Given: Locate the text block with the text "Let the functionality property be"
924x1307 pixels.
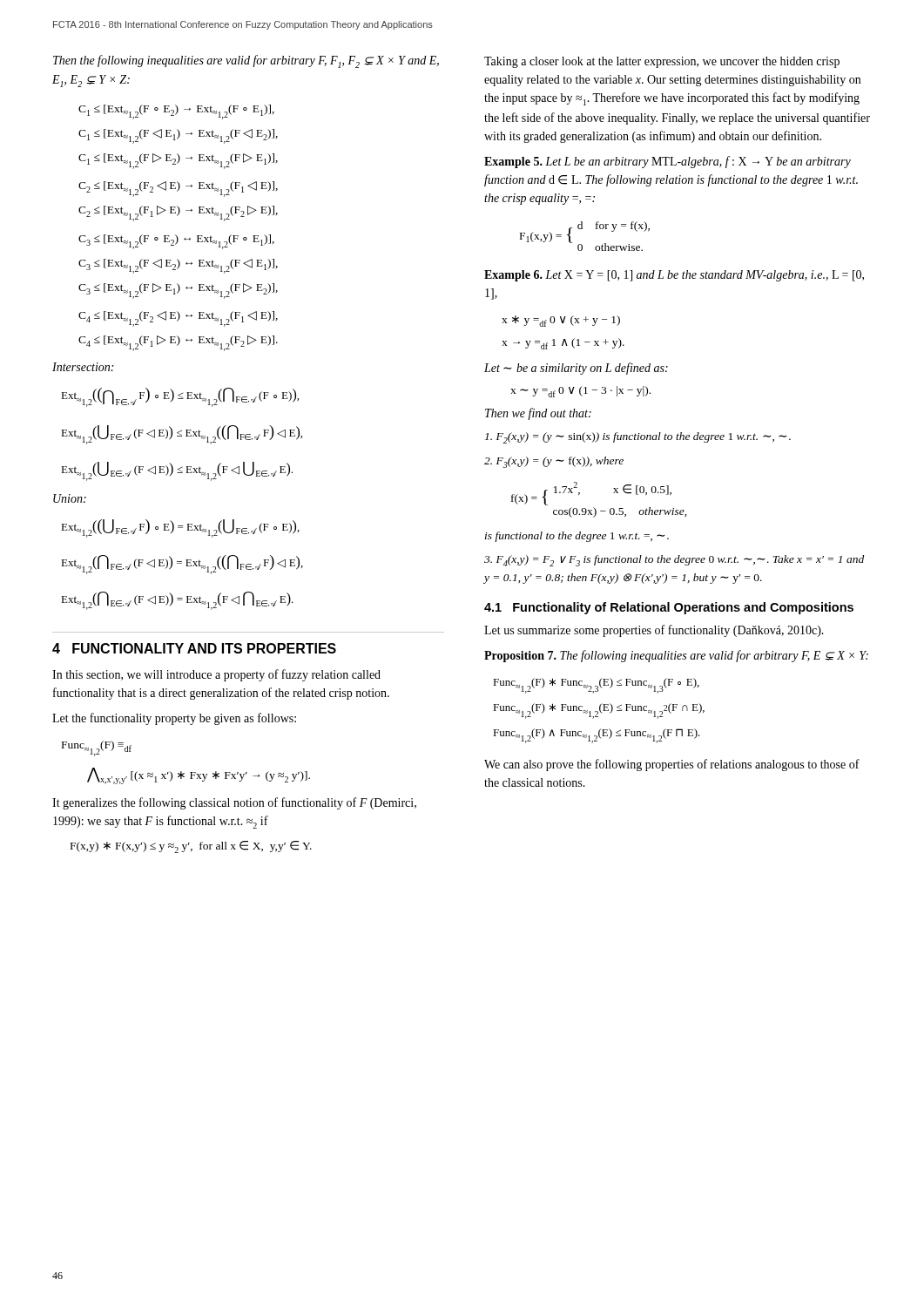Looking at the screenshot, I should [x=175, y=719].
